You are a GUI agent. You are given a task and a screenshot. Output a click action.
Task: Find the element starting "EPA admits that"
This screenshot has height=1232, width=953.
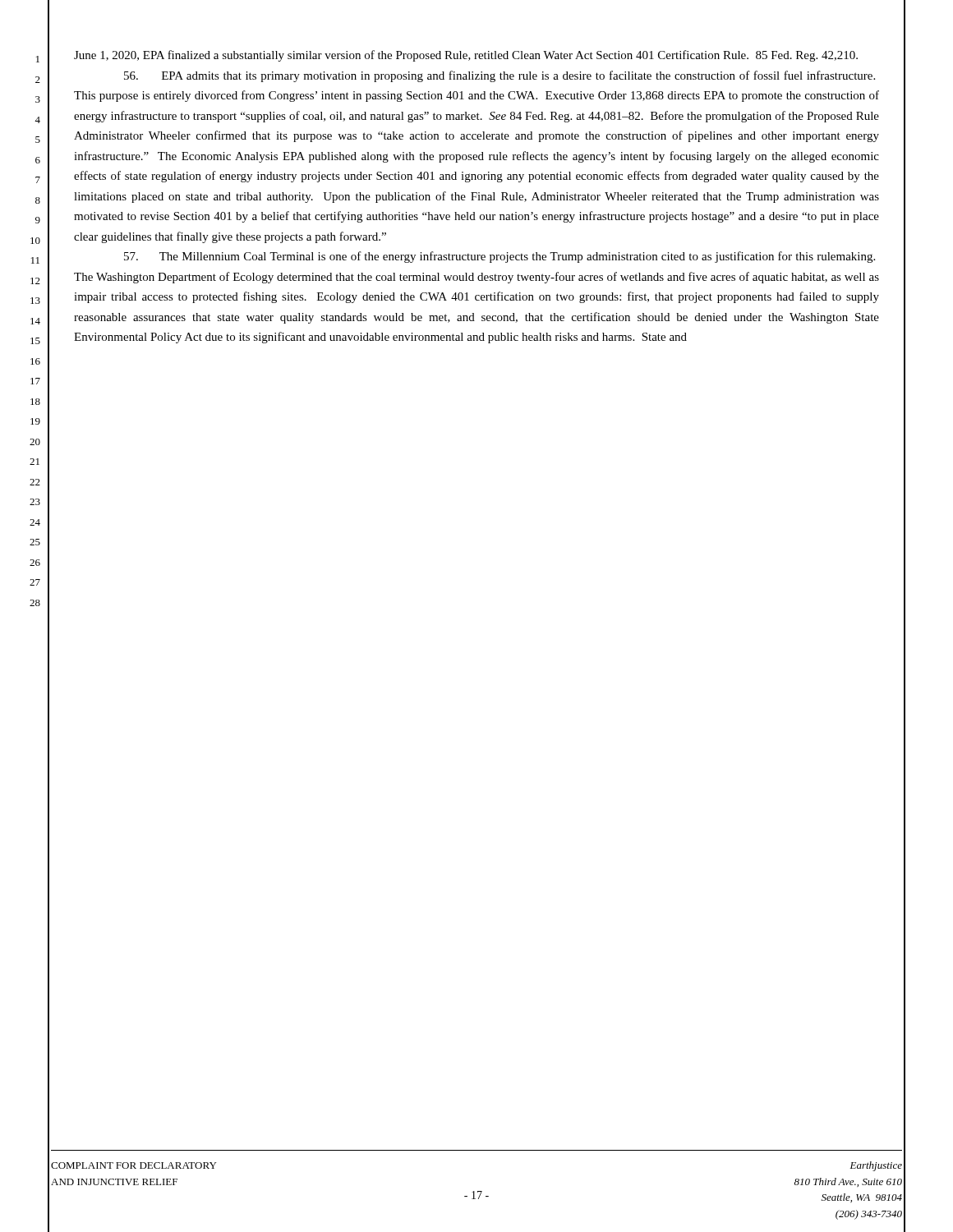point(476,156)
